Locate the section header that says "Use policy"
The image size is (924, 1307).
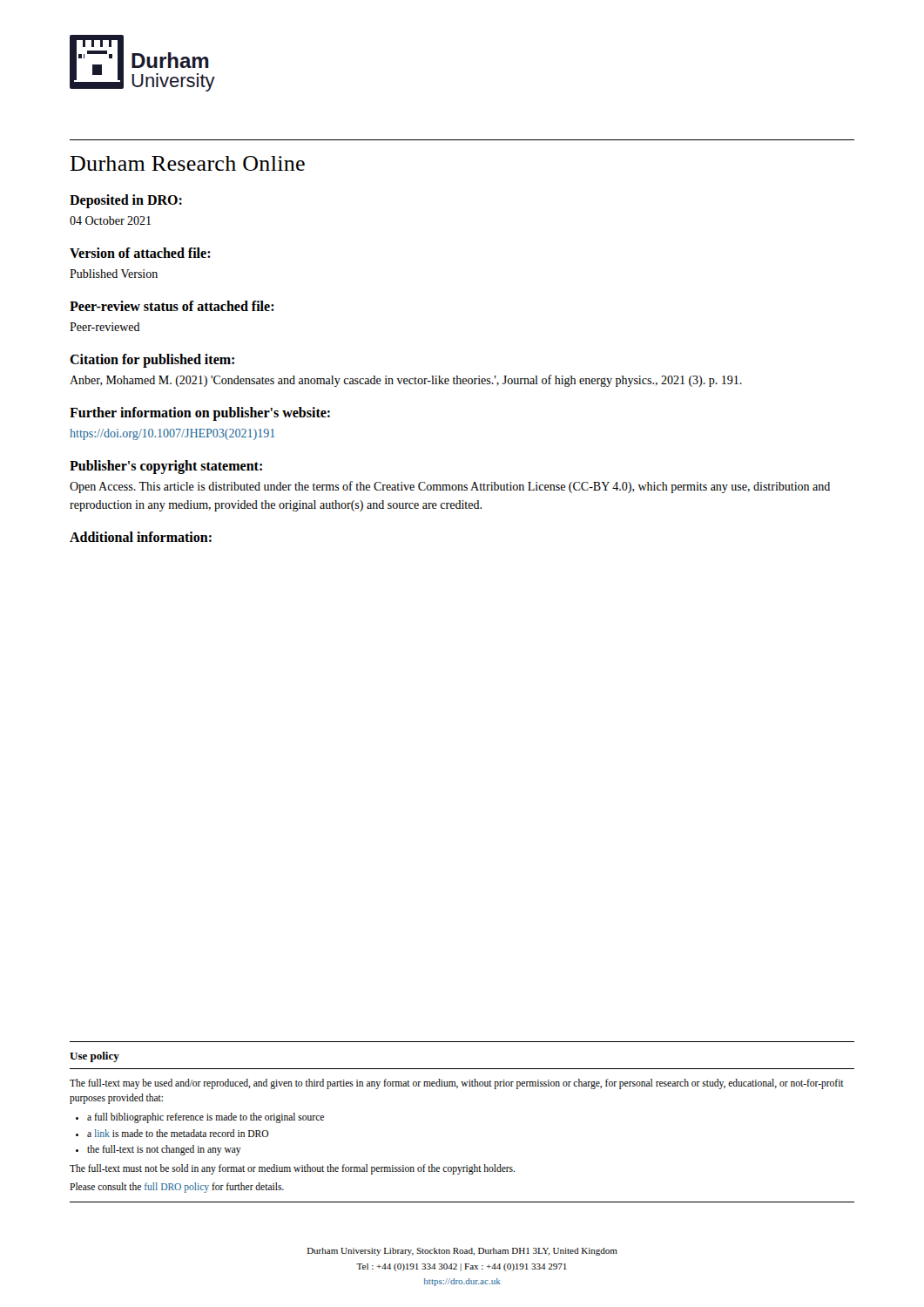pos(94,1056)
